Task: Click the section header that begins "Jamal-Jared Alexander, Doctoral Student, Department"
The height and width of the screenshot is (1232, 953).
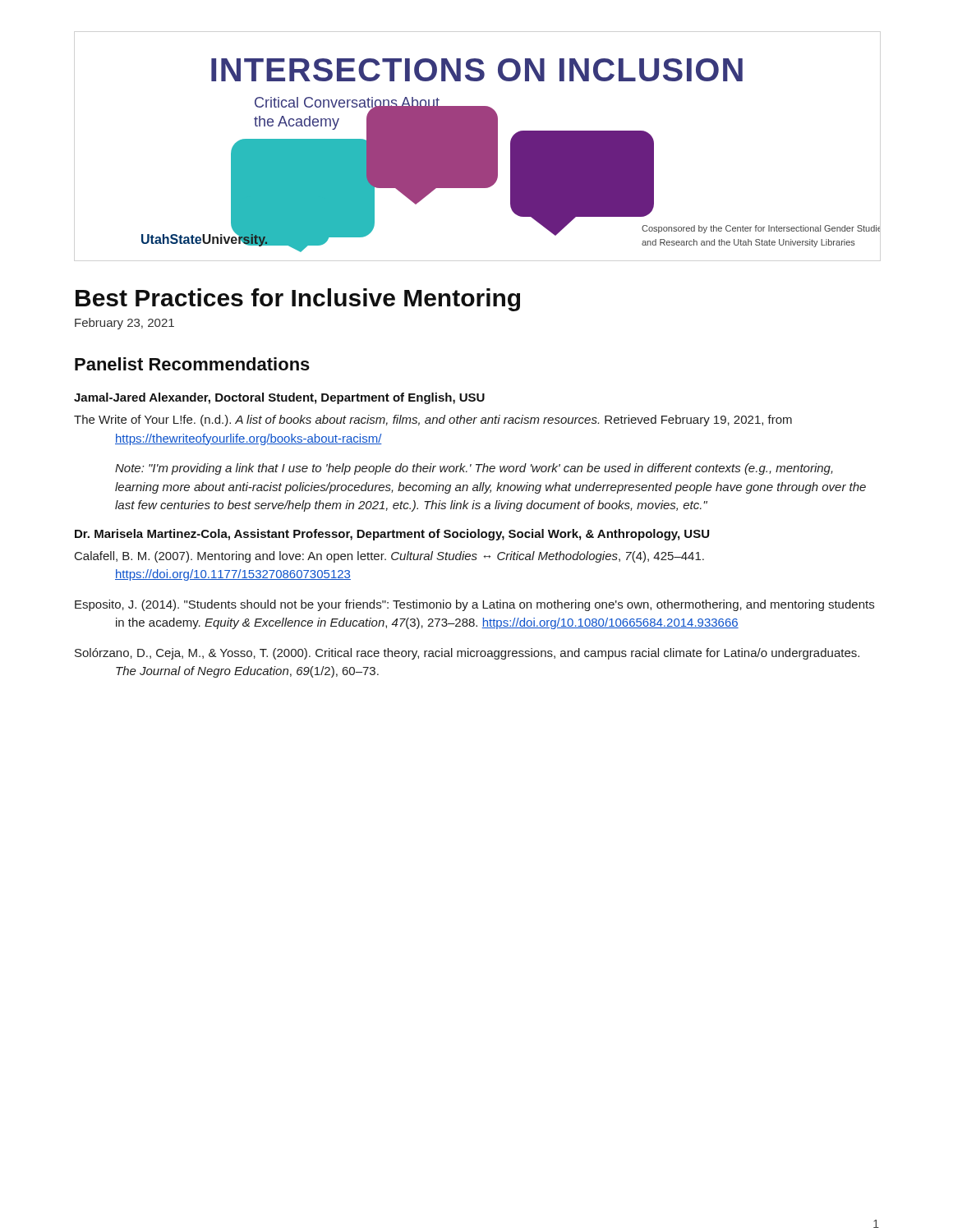Action: pyautogui.click(x=280, y=397)
